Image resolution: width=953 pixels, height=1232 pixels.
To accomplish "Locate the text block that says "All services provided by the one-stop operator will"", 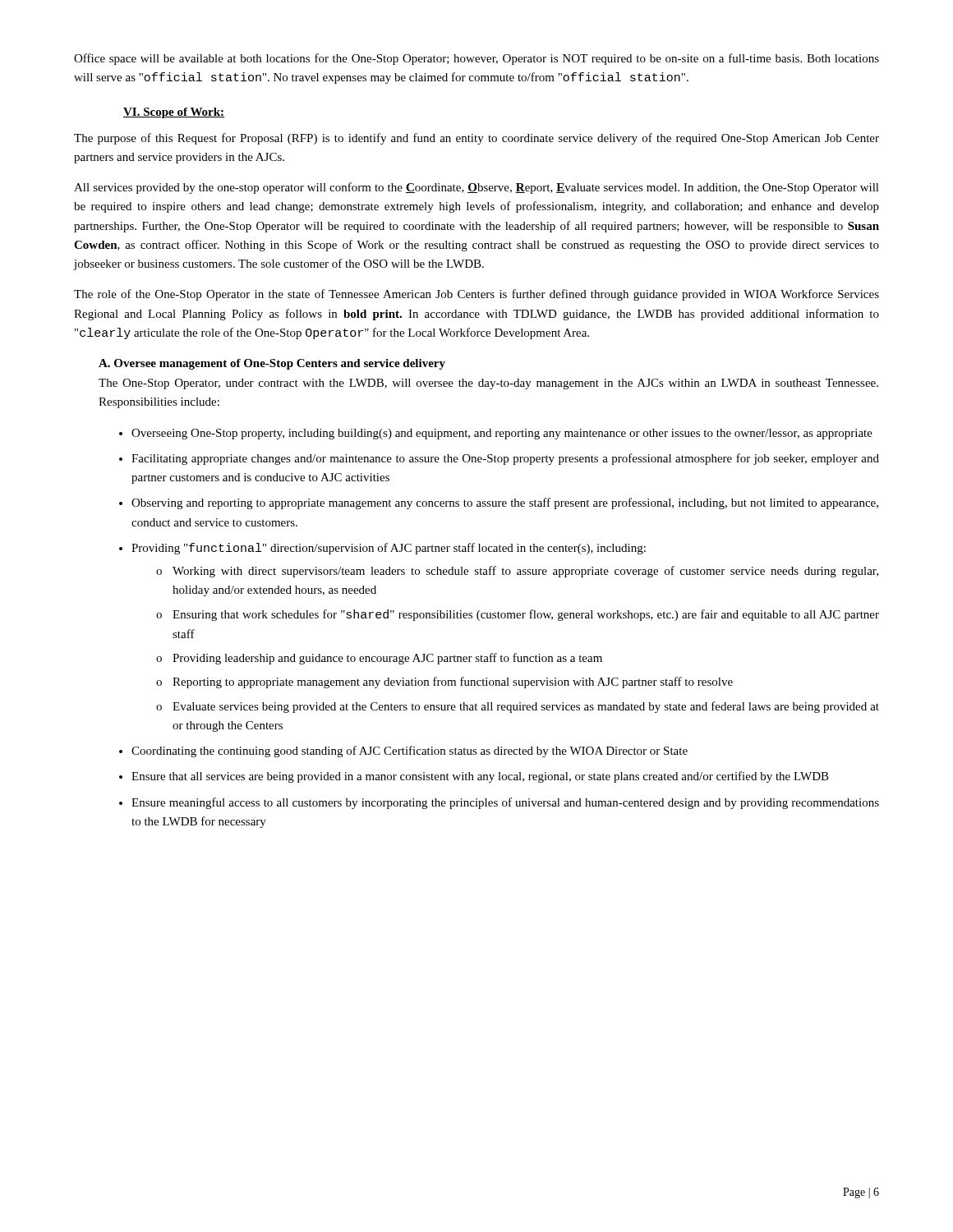I will pyautogui.click(x=476, y=225).
